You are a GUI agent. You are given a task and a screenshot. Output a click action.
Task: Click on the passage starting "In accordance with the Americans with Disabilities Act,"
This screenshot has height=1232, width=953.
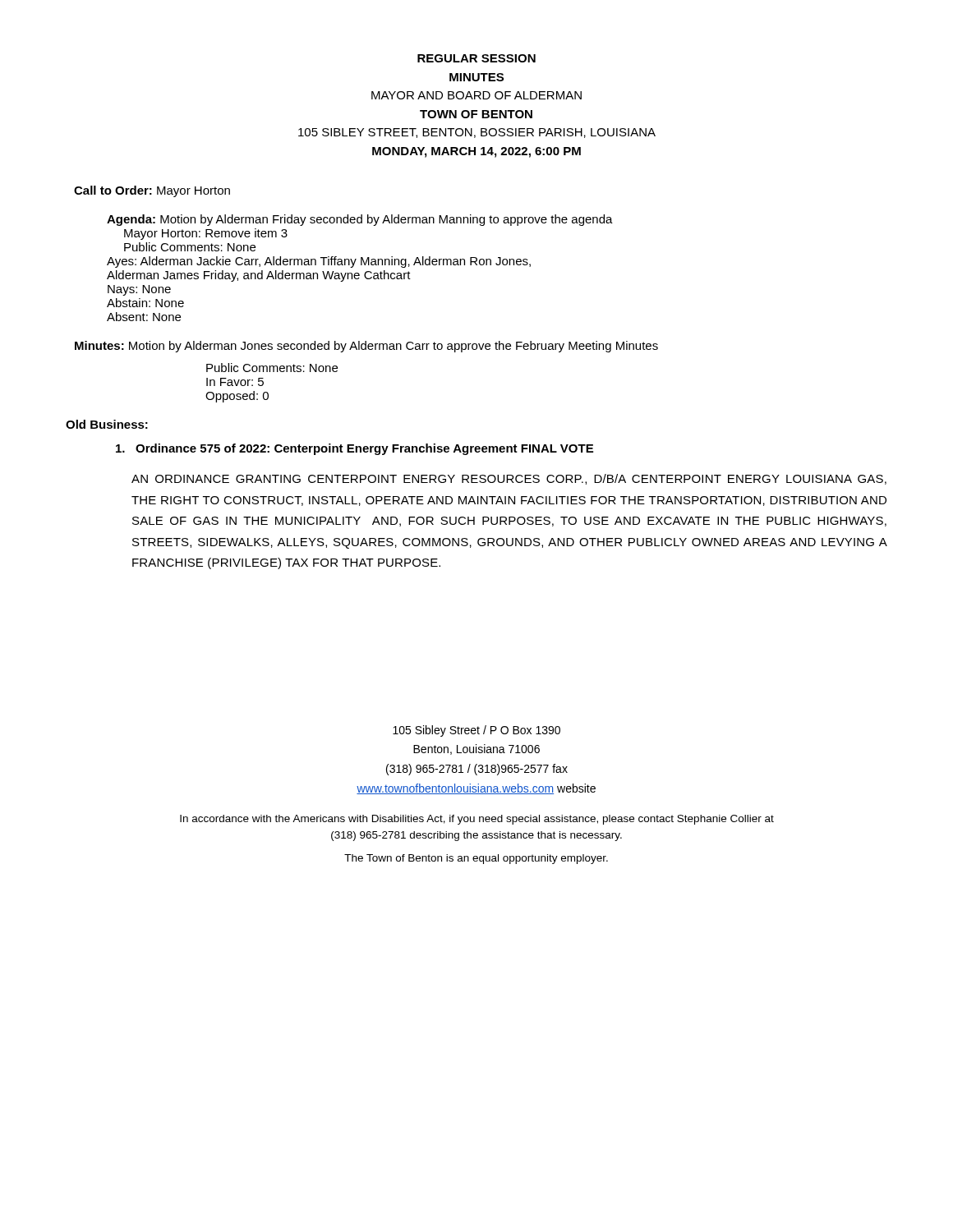(x=476, y=826)
